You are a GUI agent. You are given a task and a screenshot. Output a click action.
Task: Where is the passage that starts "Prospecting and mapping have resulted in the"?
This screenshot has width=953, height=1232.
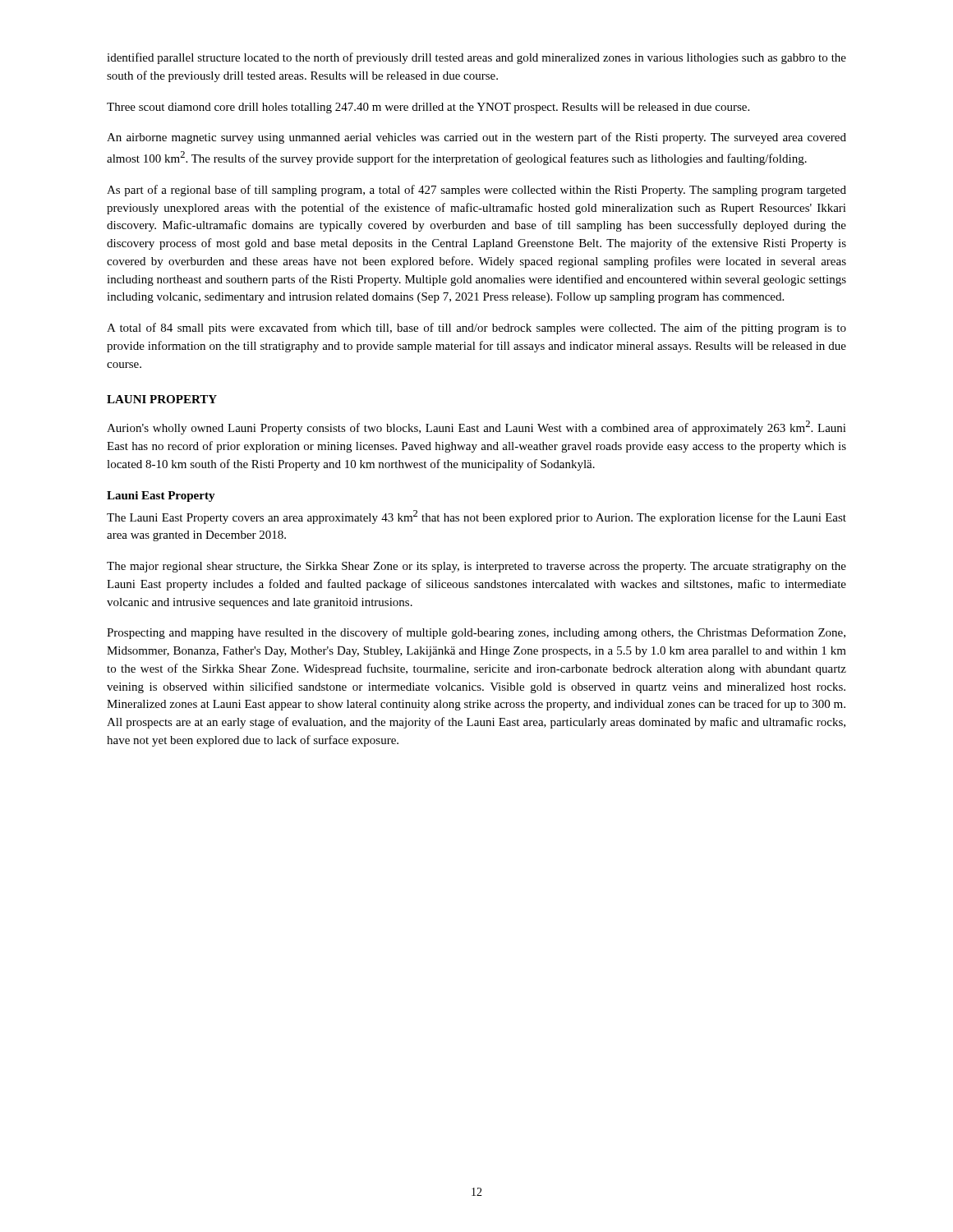pos(476,687)
